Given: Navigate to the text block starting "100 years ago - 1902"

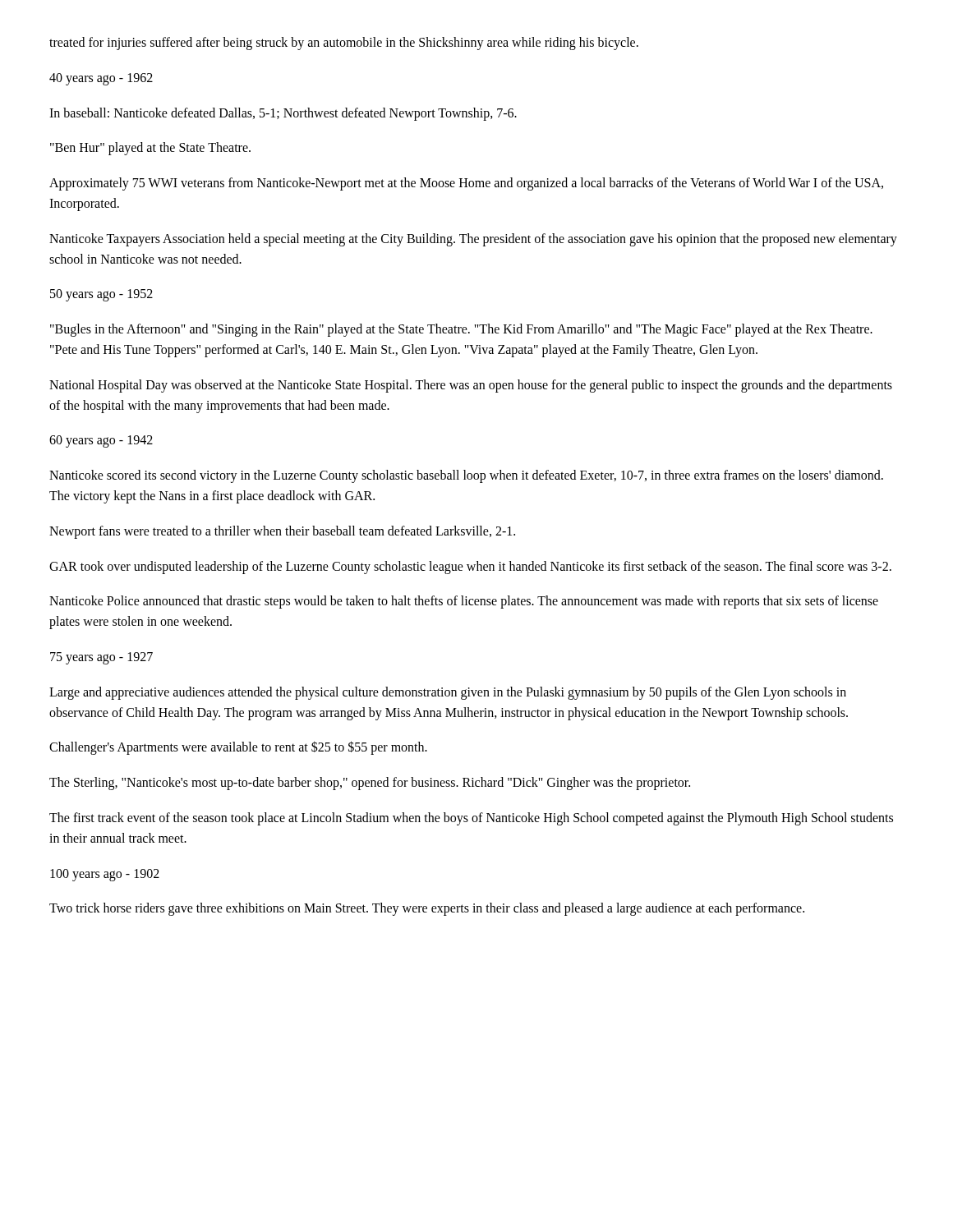Looking at the screenshot, I should 104,873.
